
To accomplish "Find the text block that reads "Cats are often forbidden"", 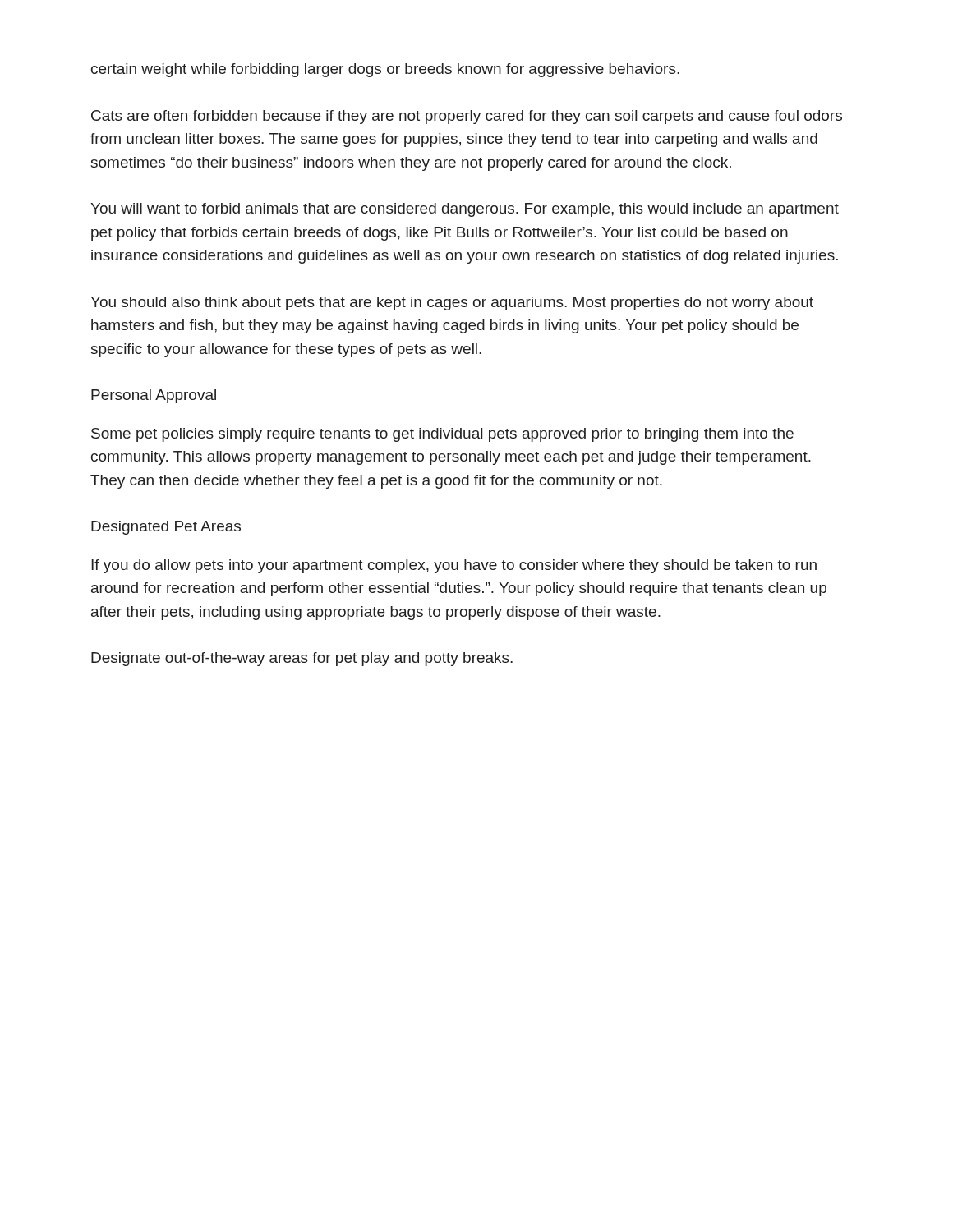I will (466, 138).
